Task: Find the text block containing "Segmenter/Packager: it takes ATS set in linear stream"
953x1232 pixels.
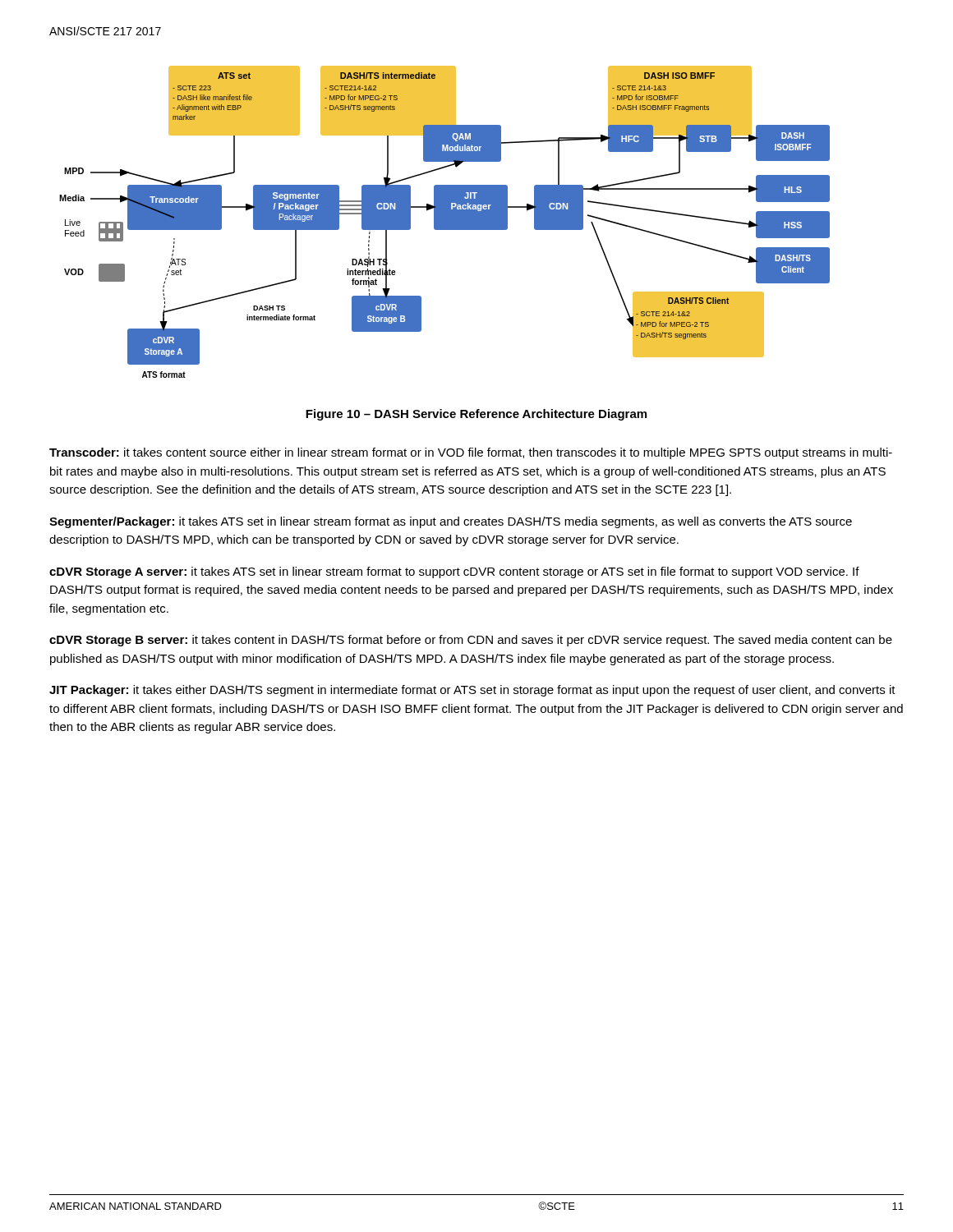Action: coord(476,531)
